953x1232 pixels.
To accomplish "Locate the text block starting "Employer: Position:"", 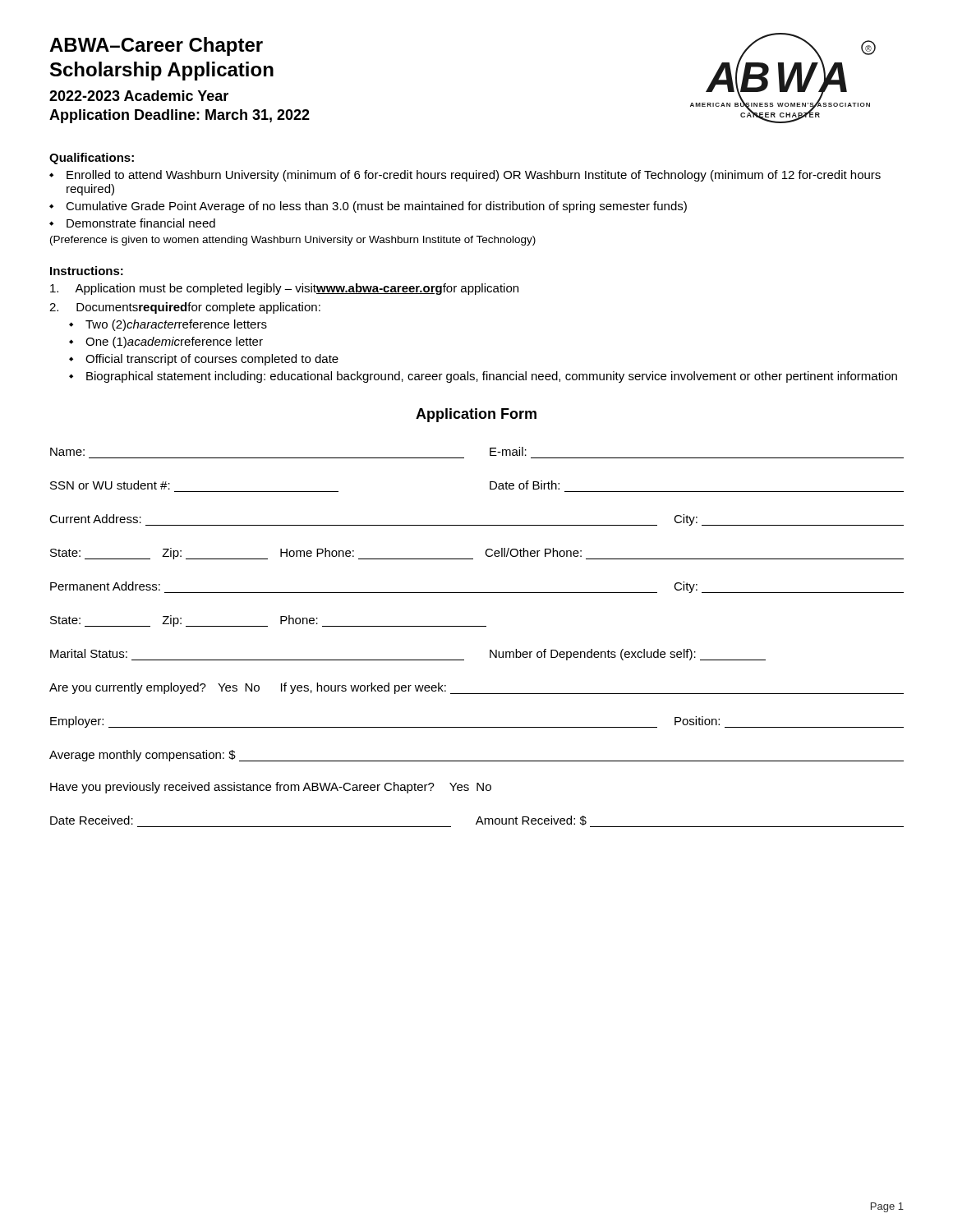I will [x=476, y=720].
